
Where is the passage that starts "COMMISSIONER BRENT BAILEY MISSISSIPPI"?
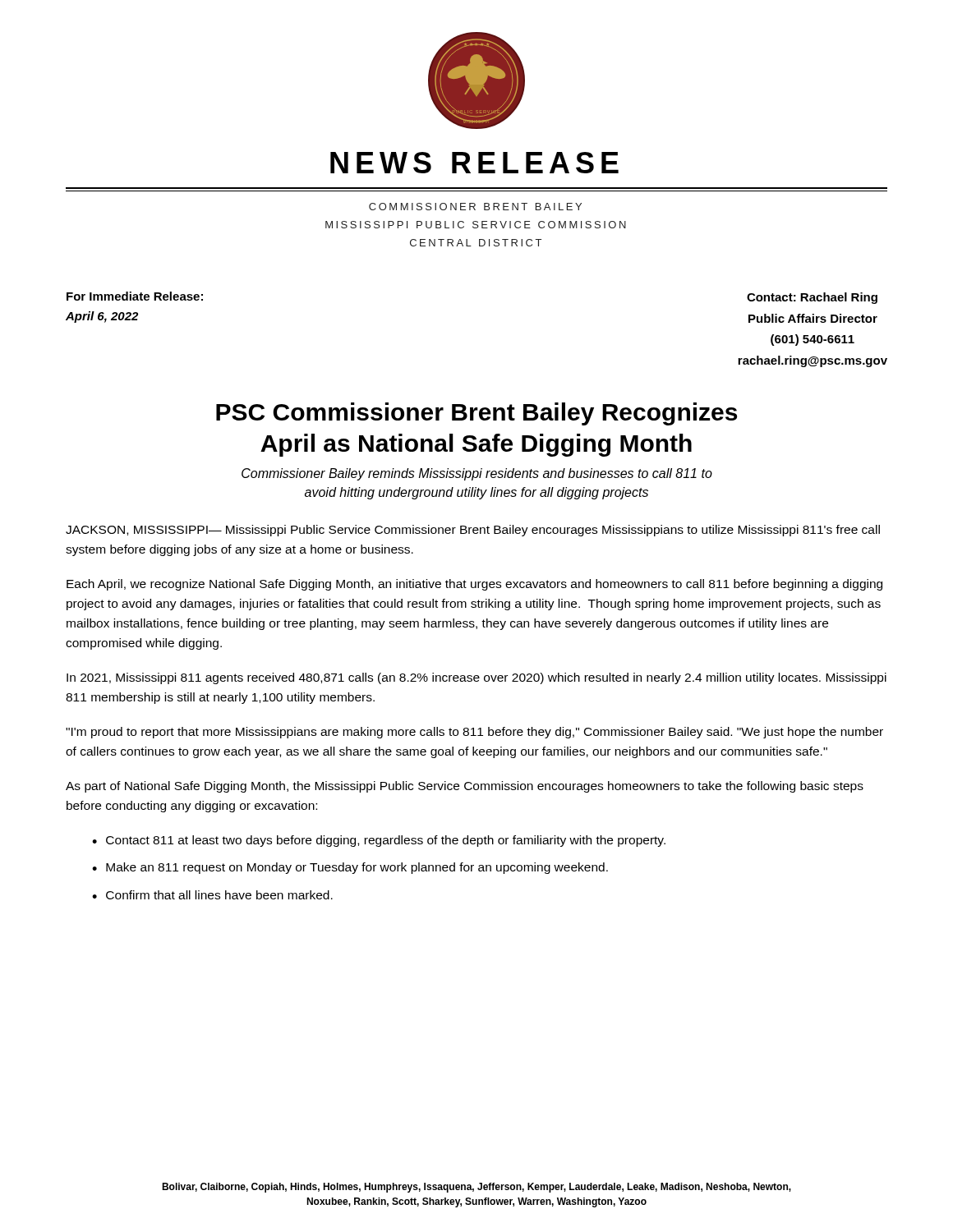(476, 225)
